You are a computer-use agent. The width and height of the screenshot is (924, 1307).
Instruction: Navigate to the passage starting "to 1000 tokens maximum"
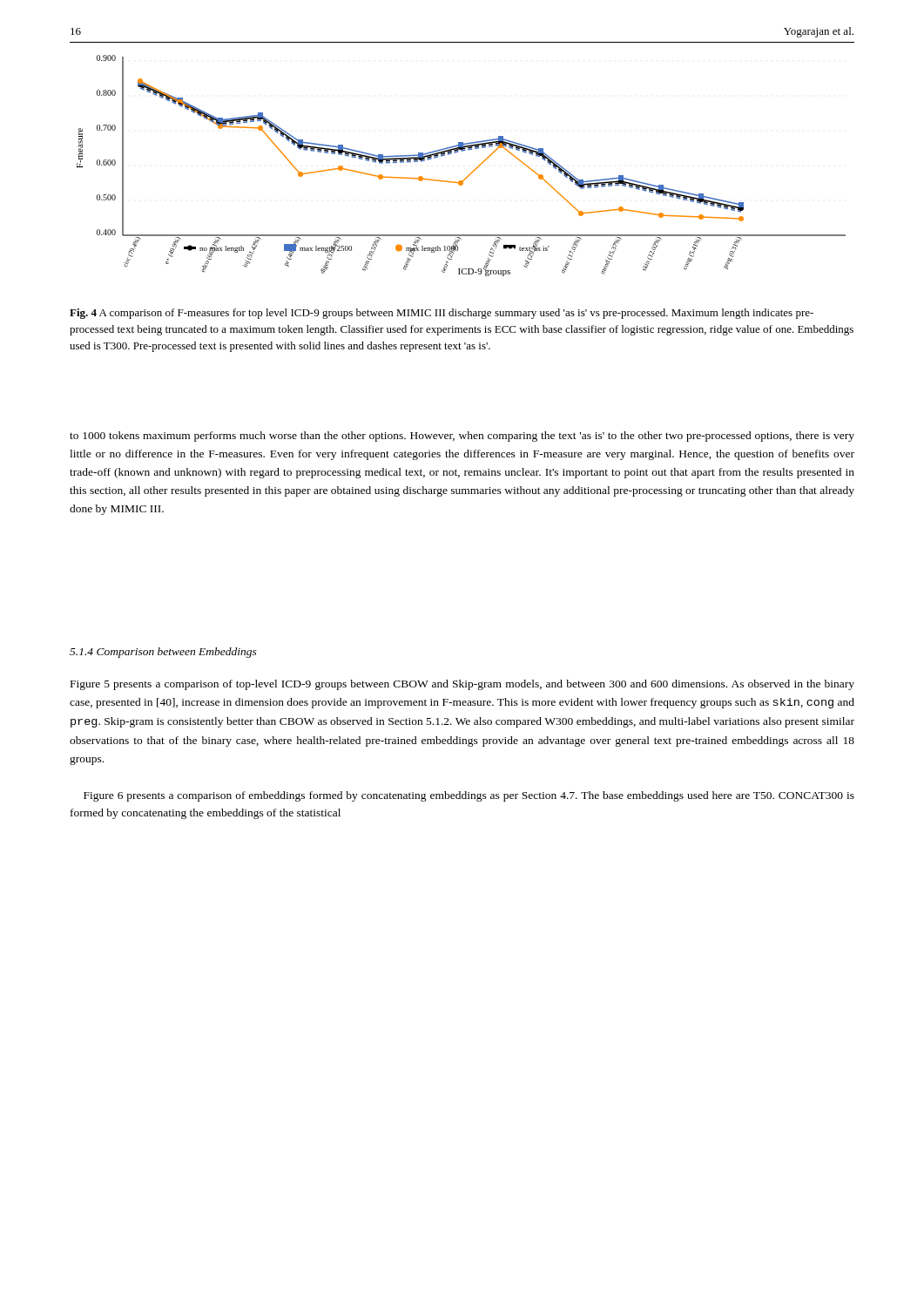pos(462,472)
